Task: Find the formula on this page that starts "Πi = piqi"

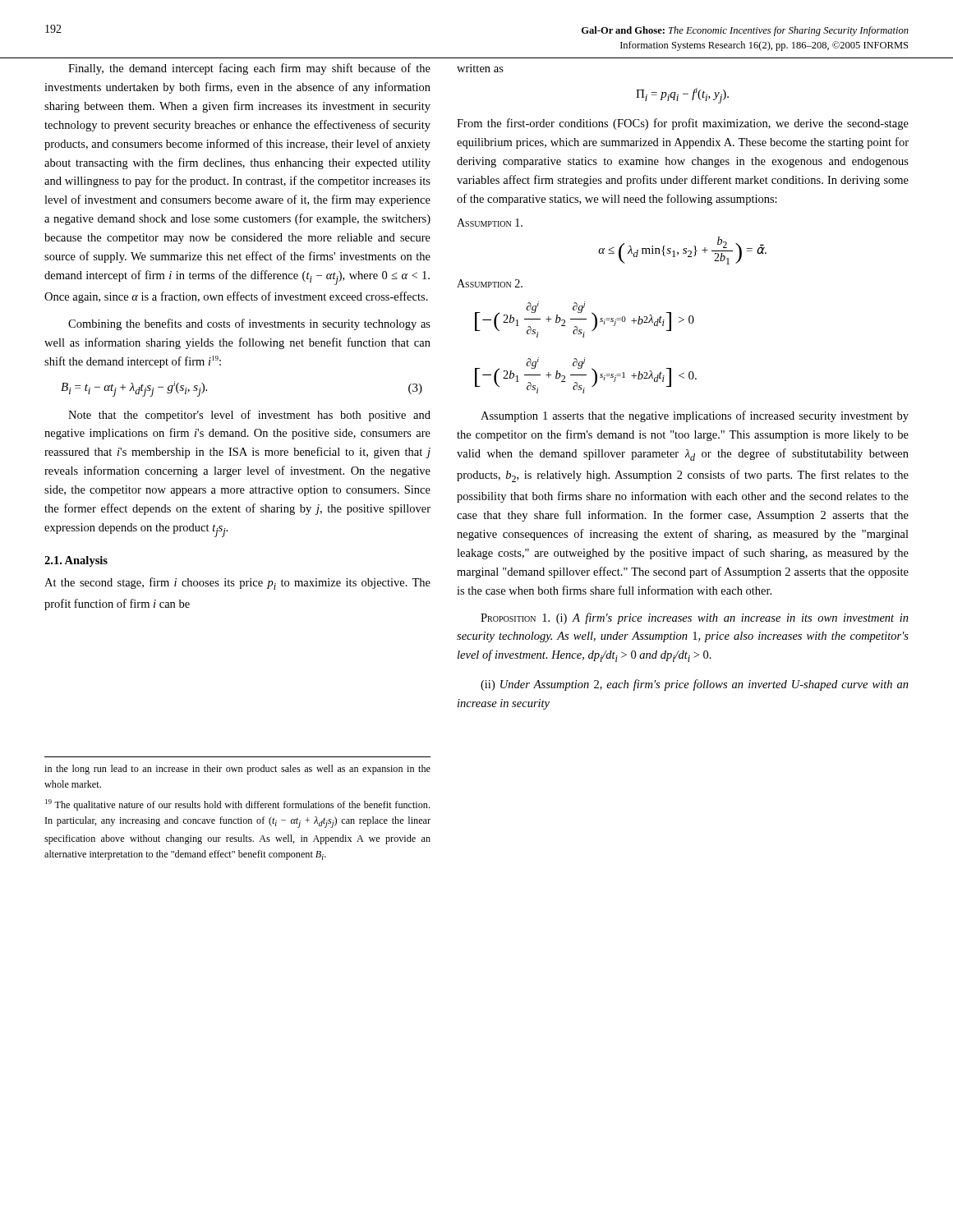Action: pos(683,95)
